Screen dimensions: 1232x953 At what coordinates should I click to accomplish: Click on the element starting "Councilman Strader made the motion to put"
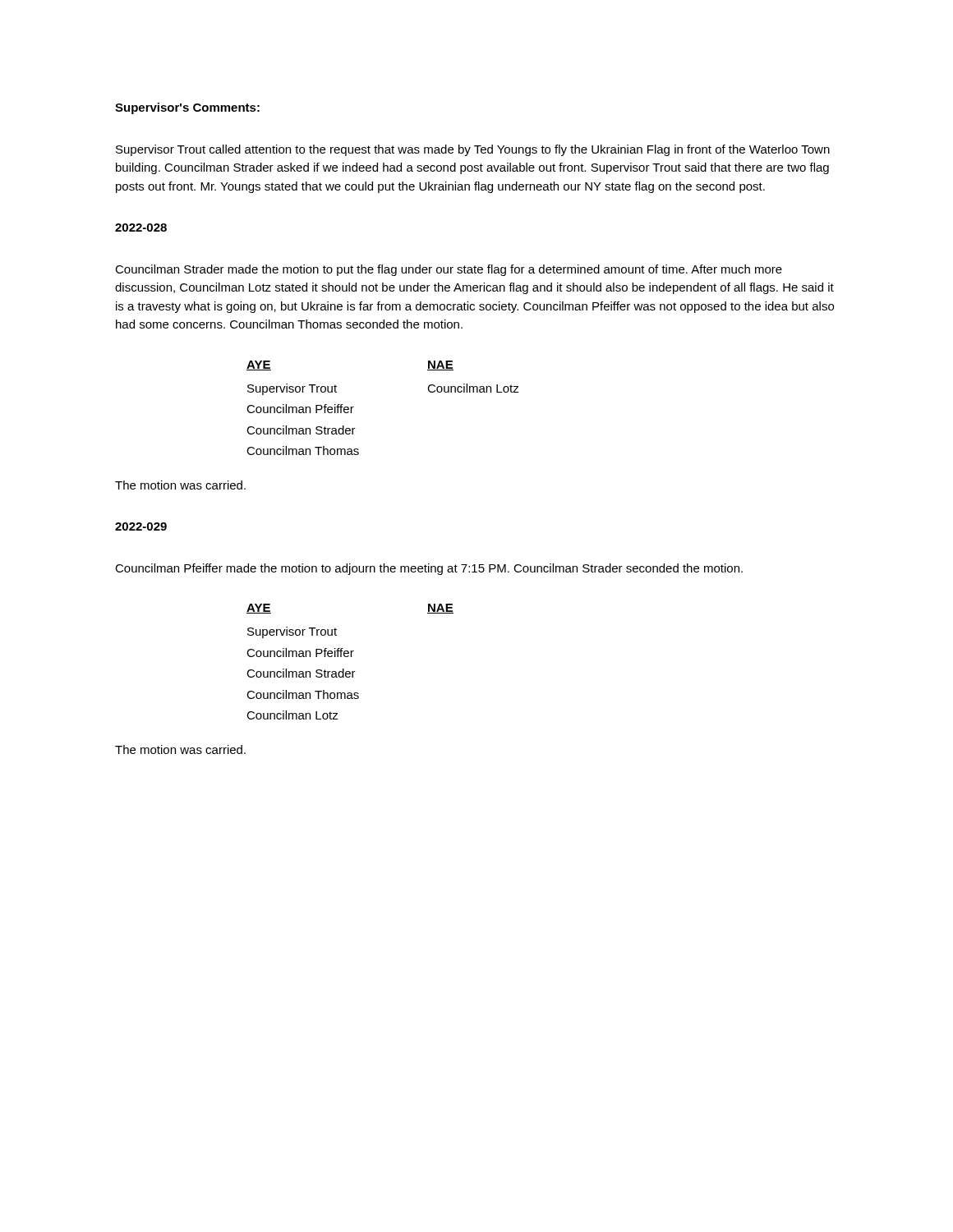(x=476, y=297)
